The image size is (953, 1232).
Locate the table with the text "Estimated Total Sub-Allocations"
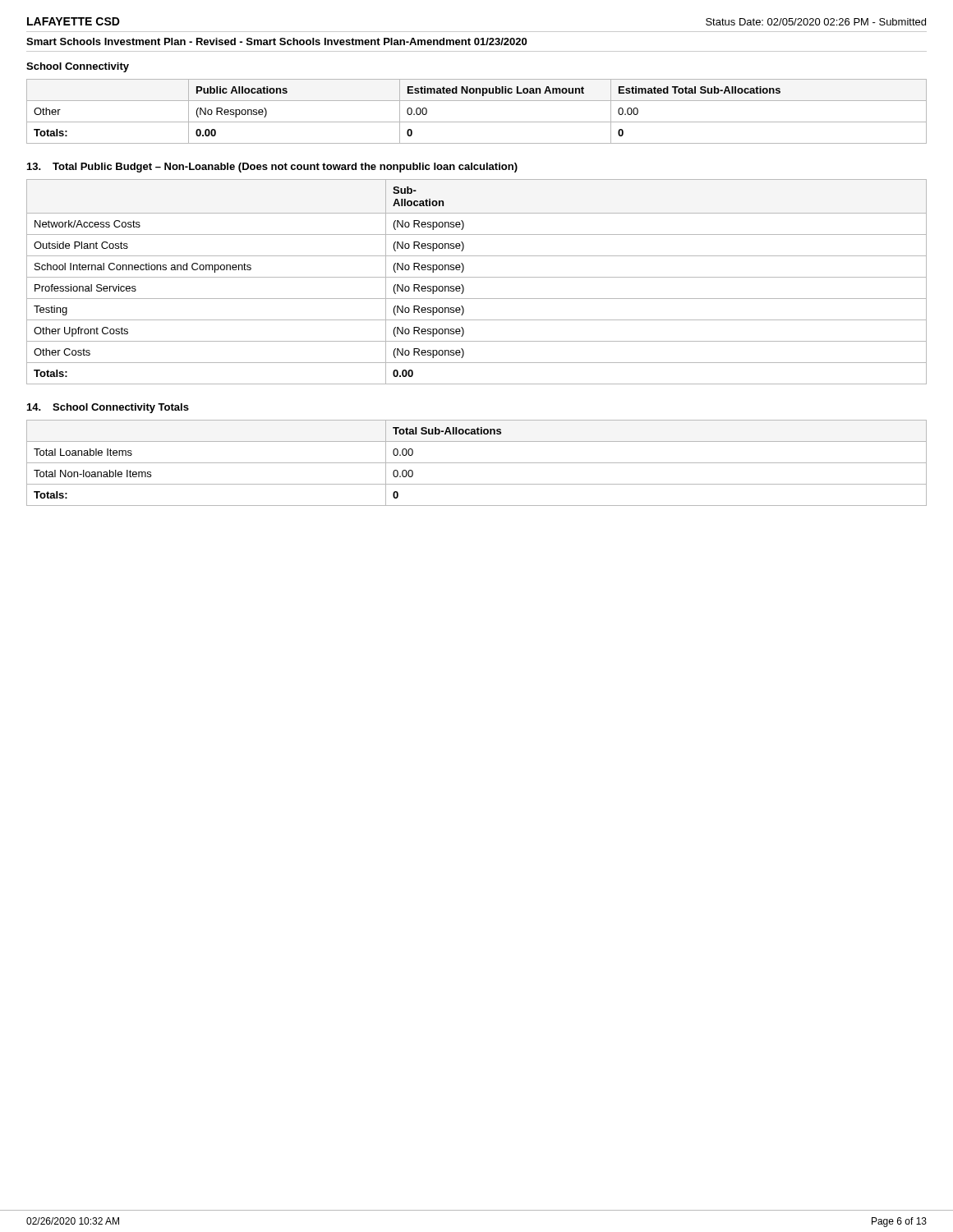tap(476, 111)
